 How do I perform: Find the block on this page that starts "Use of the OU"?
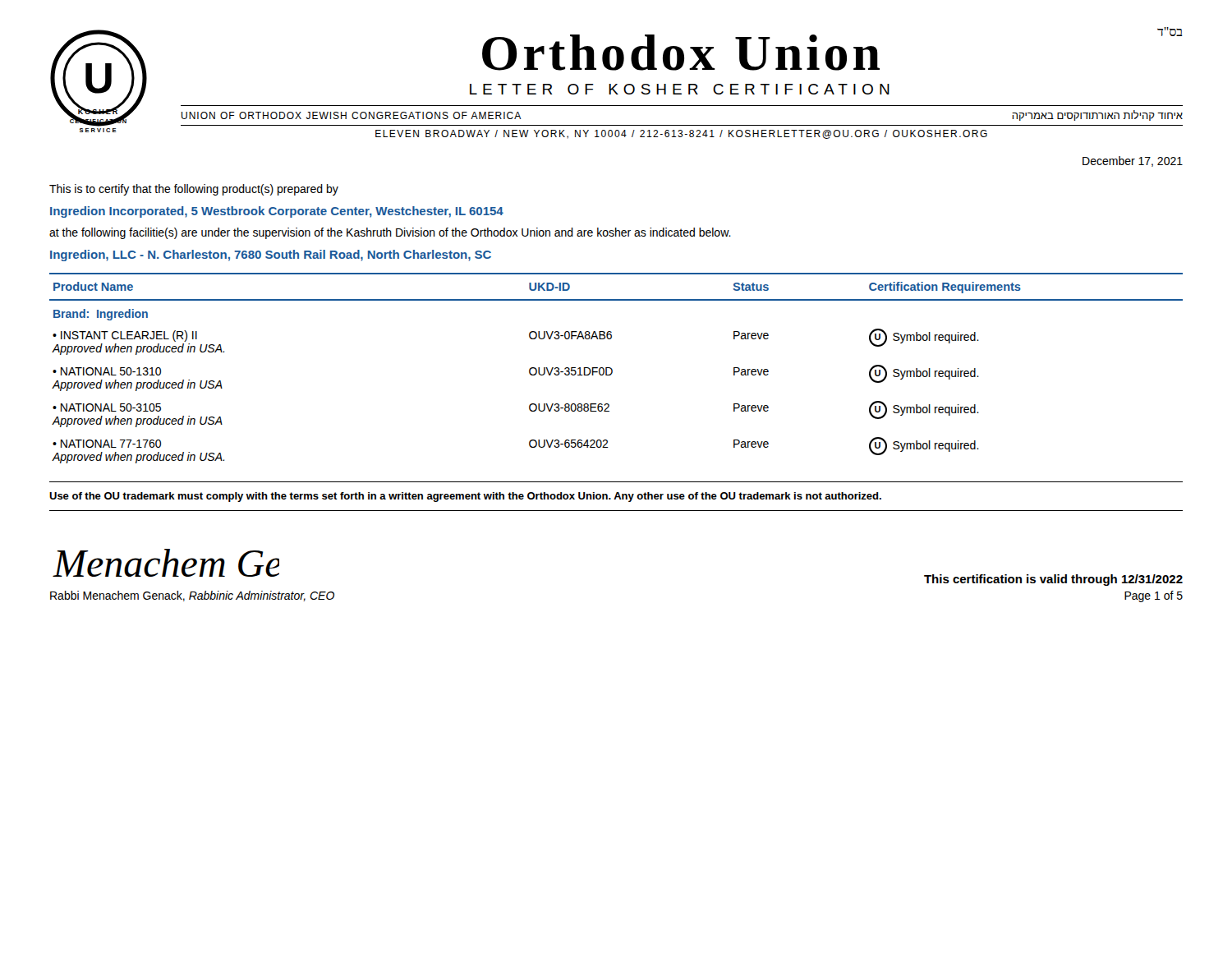click(x=466, y=496)
